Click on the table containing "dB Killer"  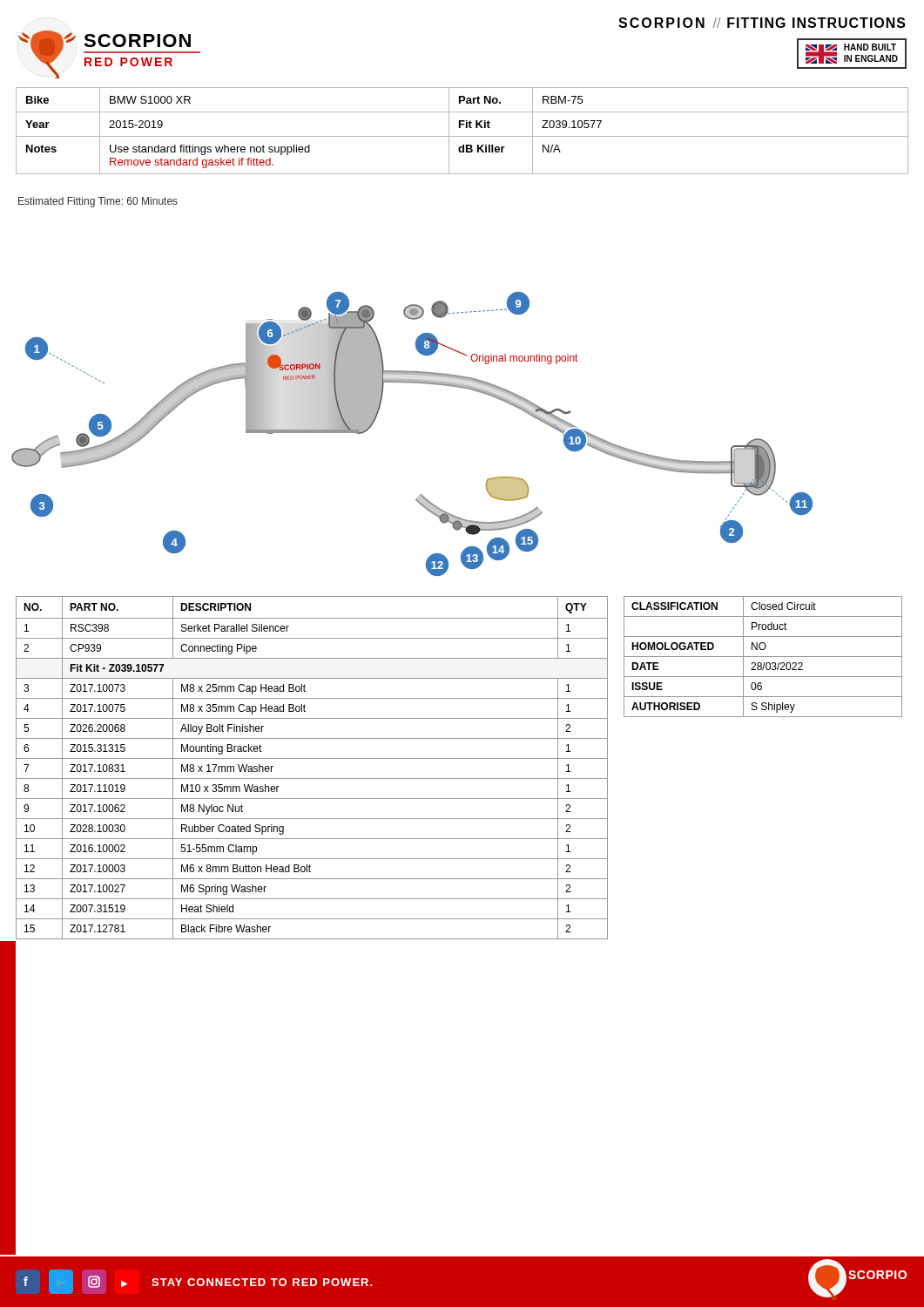pos(462,131)
